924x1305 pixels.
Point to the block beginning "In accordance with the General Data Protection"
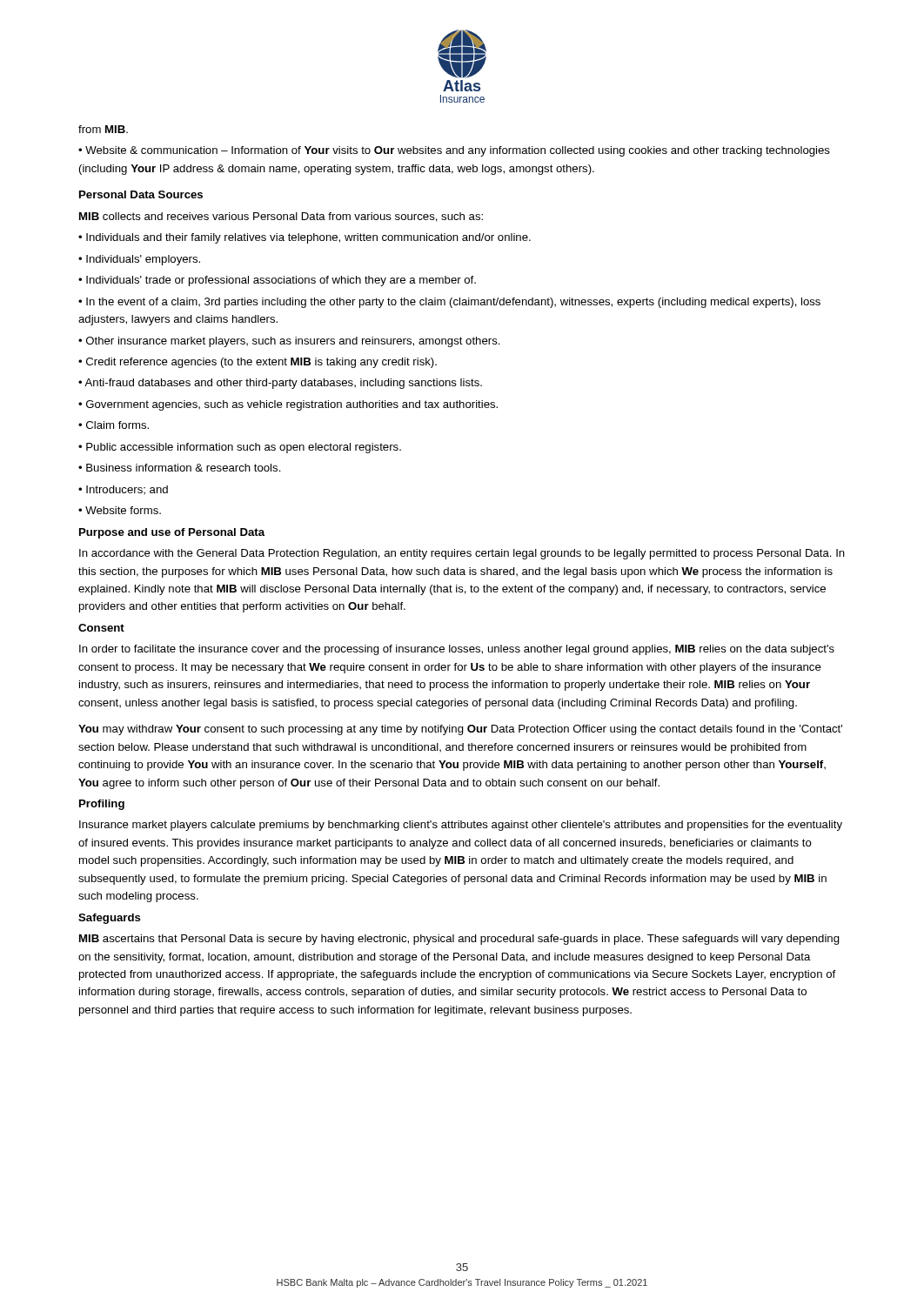click(x=462, y=580)
